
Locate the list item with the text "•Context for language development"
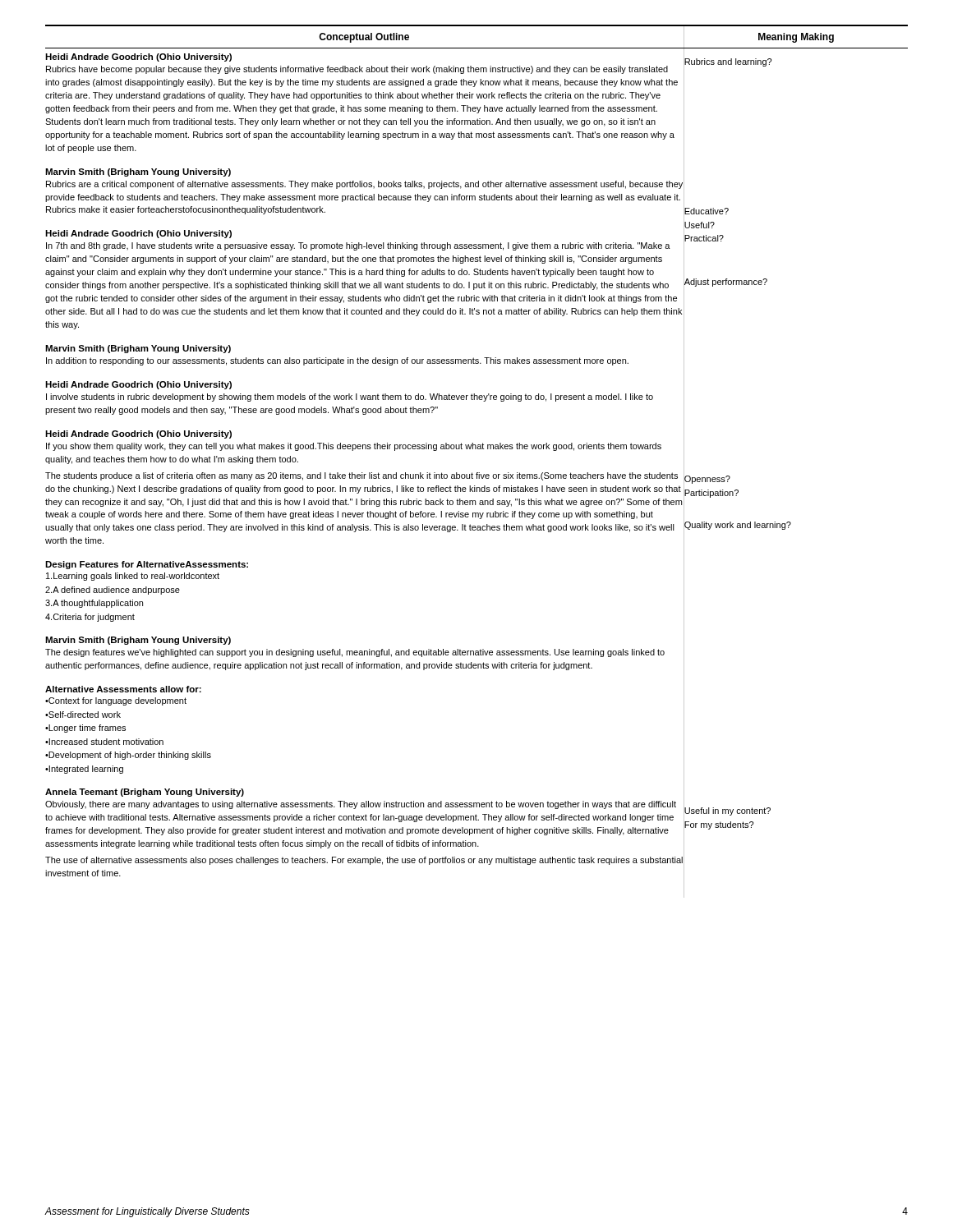[x=116, y=701]
